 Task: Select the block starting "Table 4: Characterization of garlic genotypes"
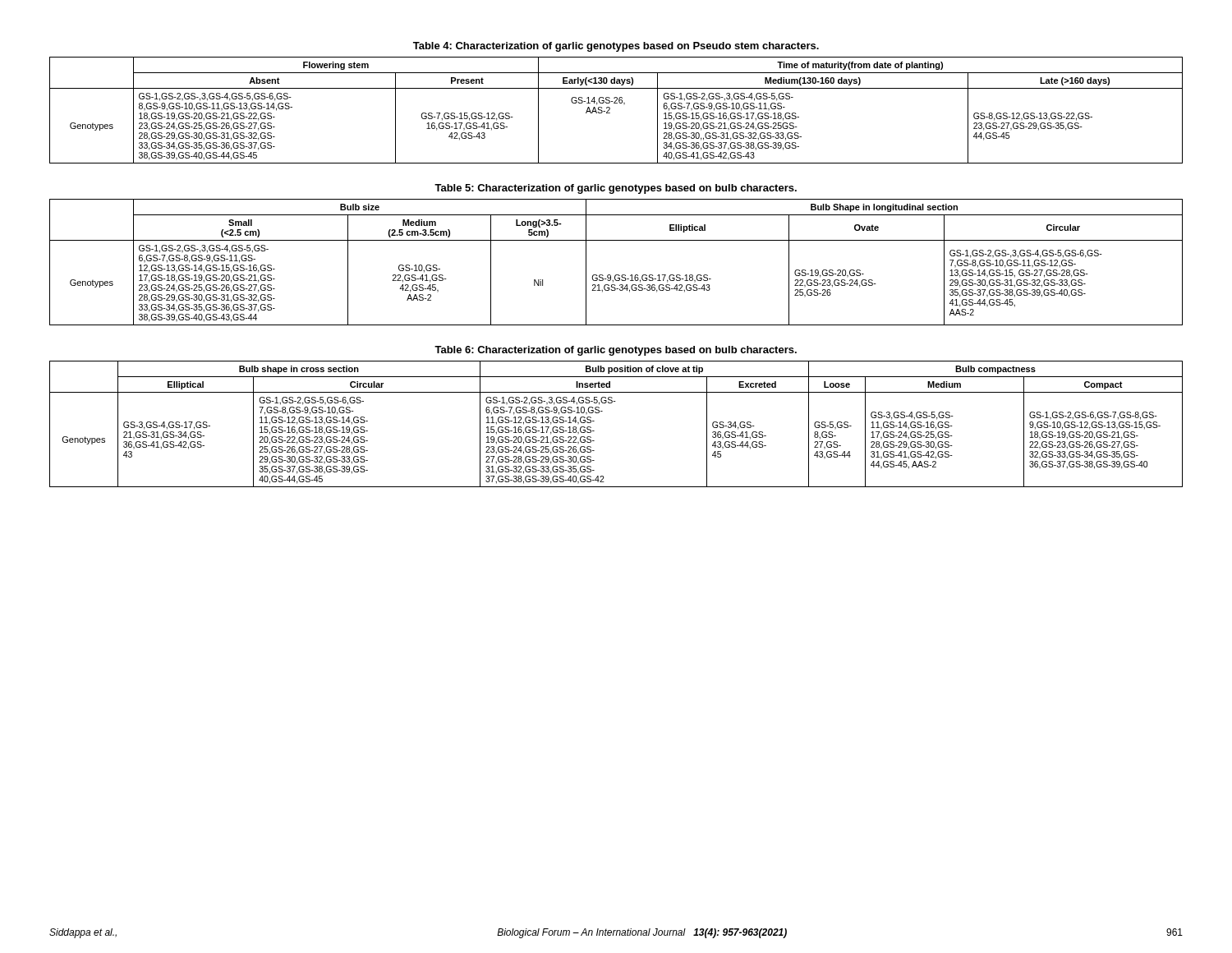pos(616,46)
